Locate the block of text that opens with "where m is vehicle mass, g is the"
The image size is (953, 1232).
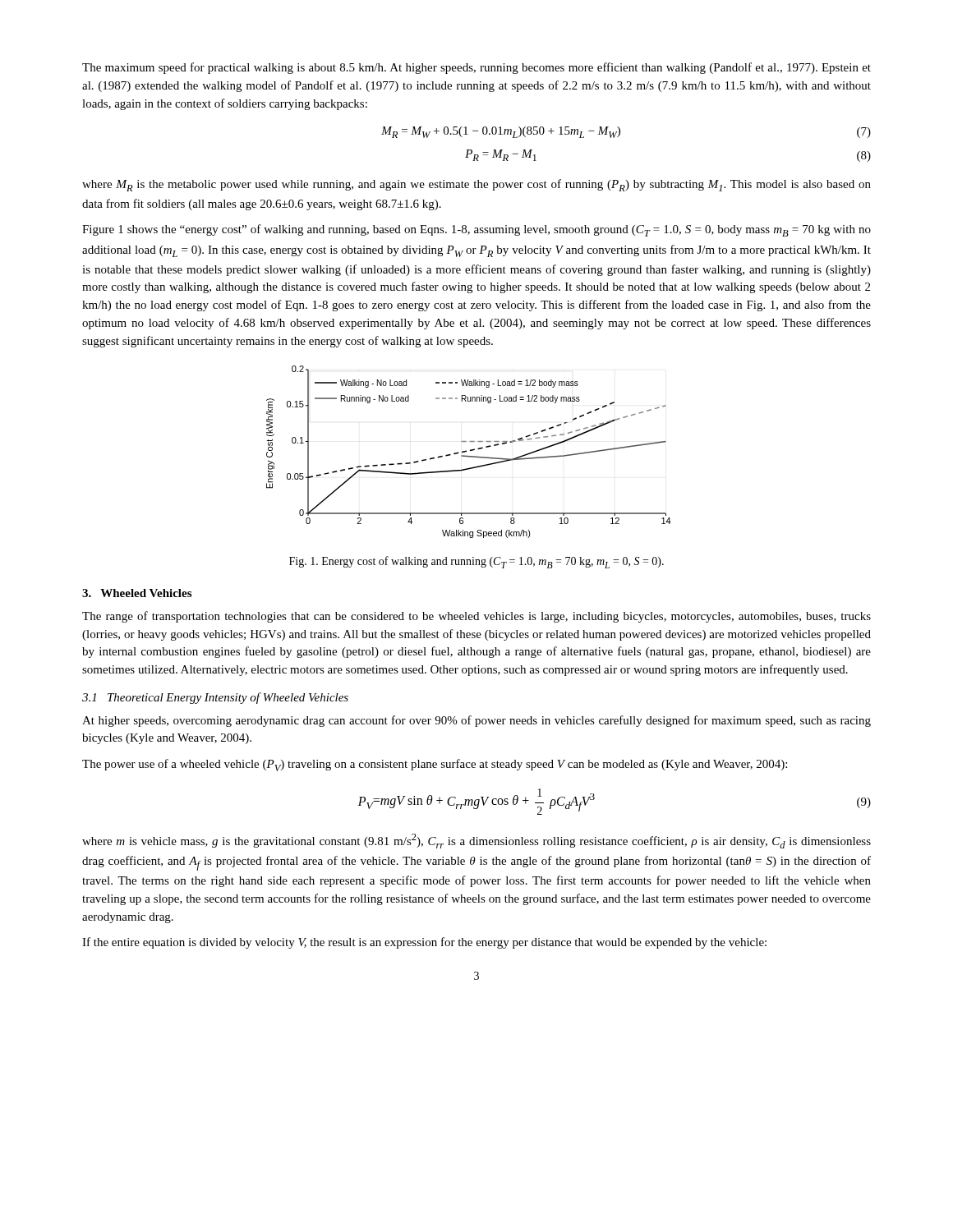coord(476,877)
